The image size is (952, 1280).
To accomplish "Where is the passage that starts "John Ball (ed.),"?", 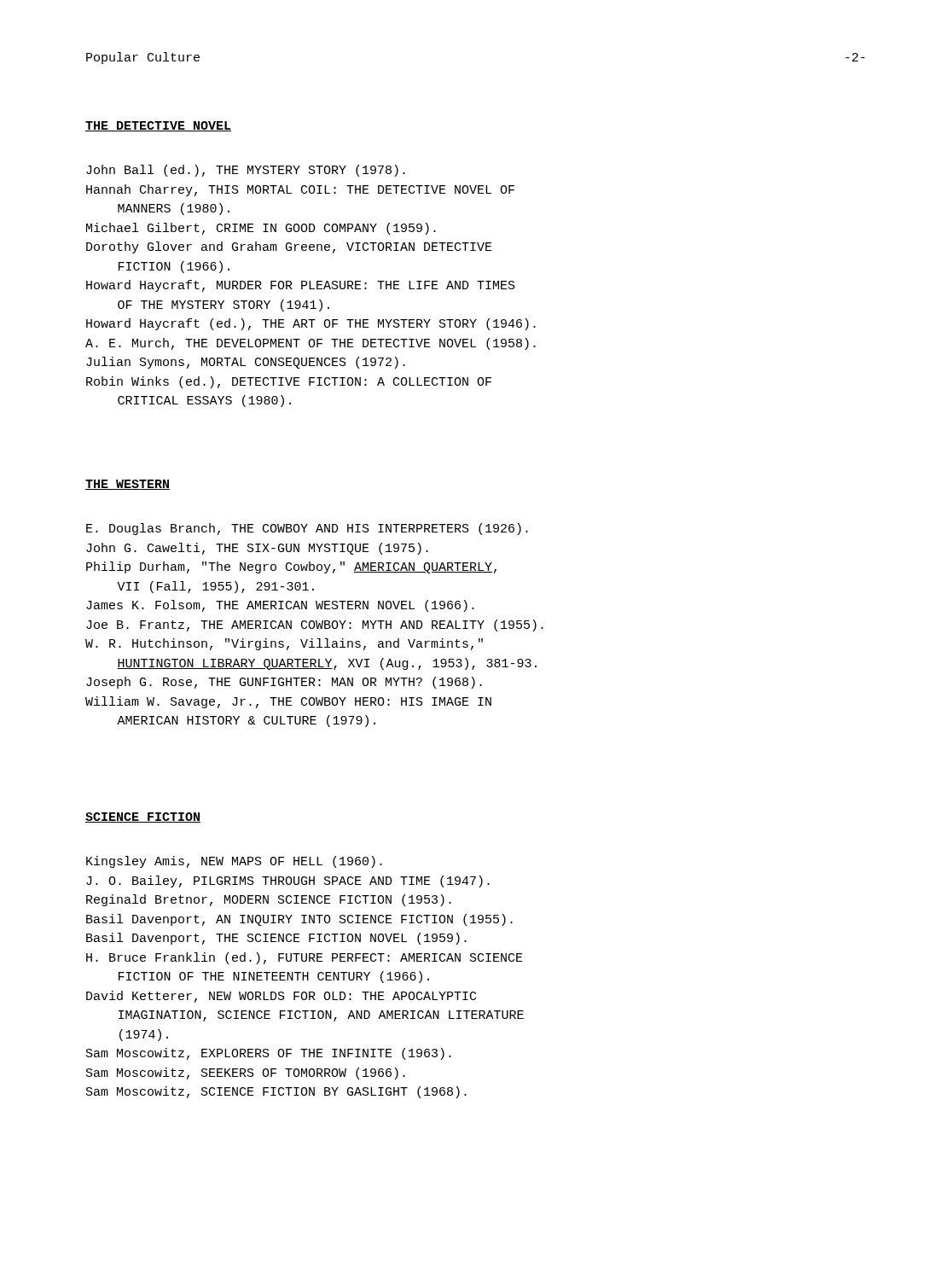I will (x=476, y=287).
